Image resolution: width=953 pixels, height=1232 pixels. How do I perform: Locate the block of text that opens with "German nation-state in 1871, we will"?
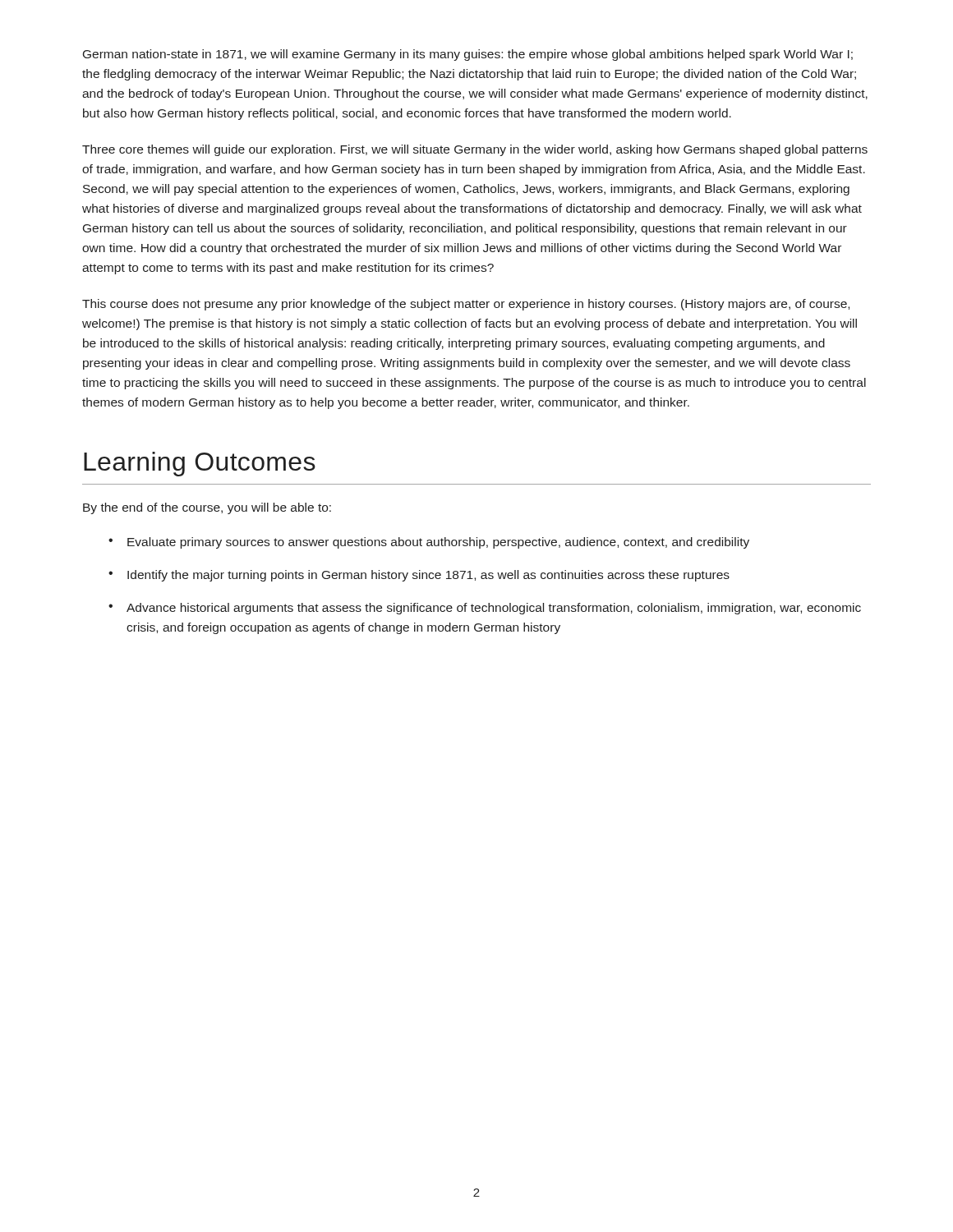[x=475, y=83]
